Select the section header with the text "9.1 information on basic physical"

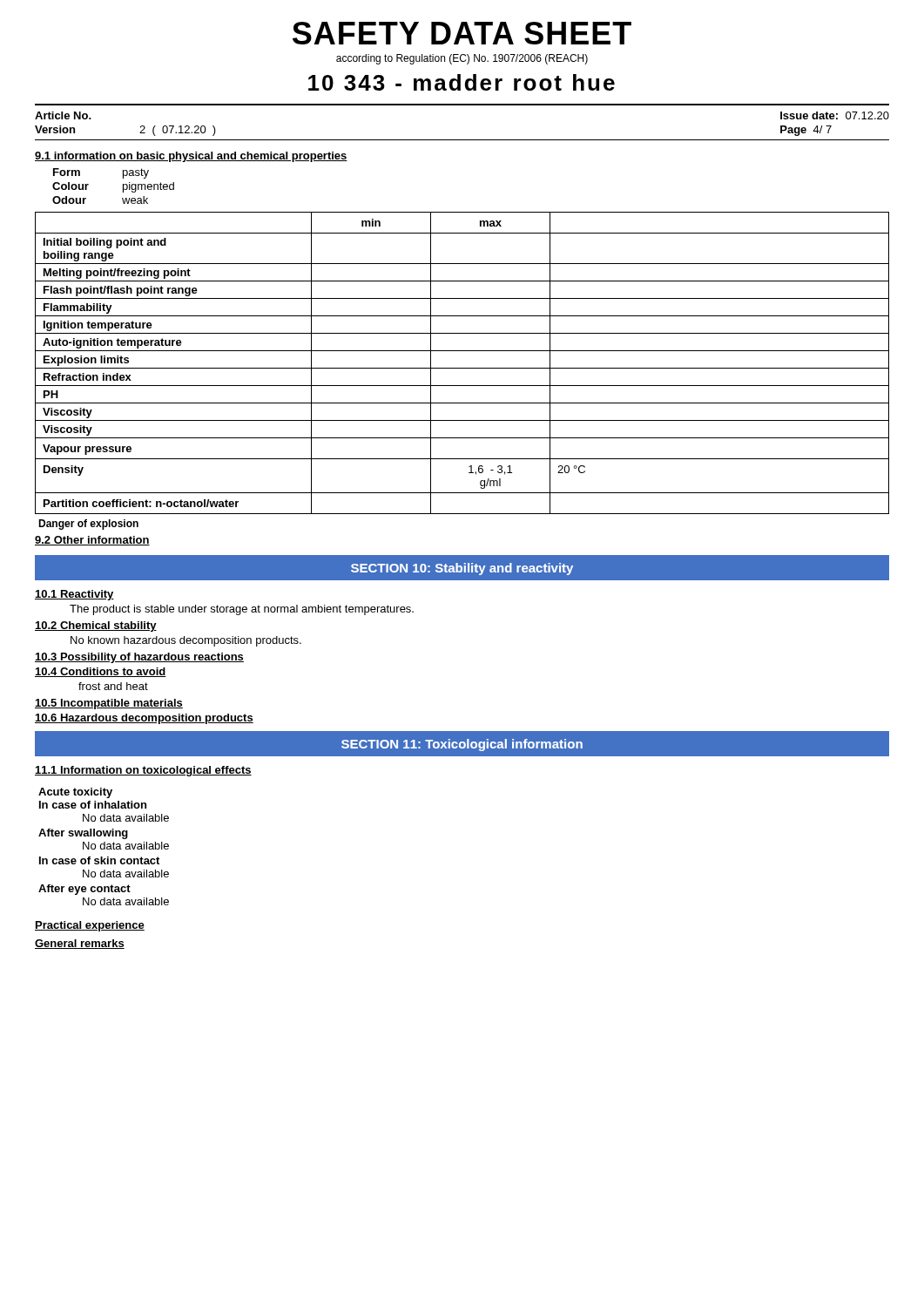(191, 156)
